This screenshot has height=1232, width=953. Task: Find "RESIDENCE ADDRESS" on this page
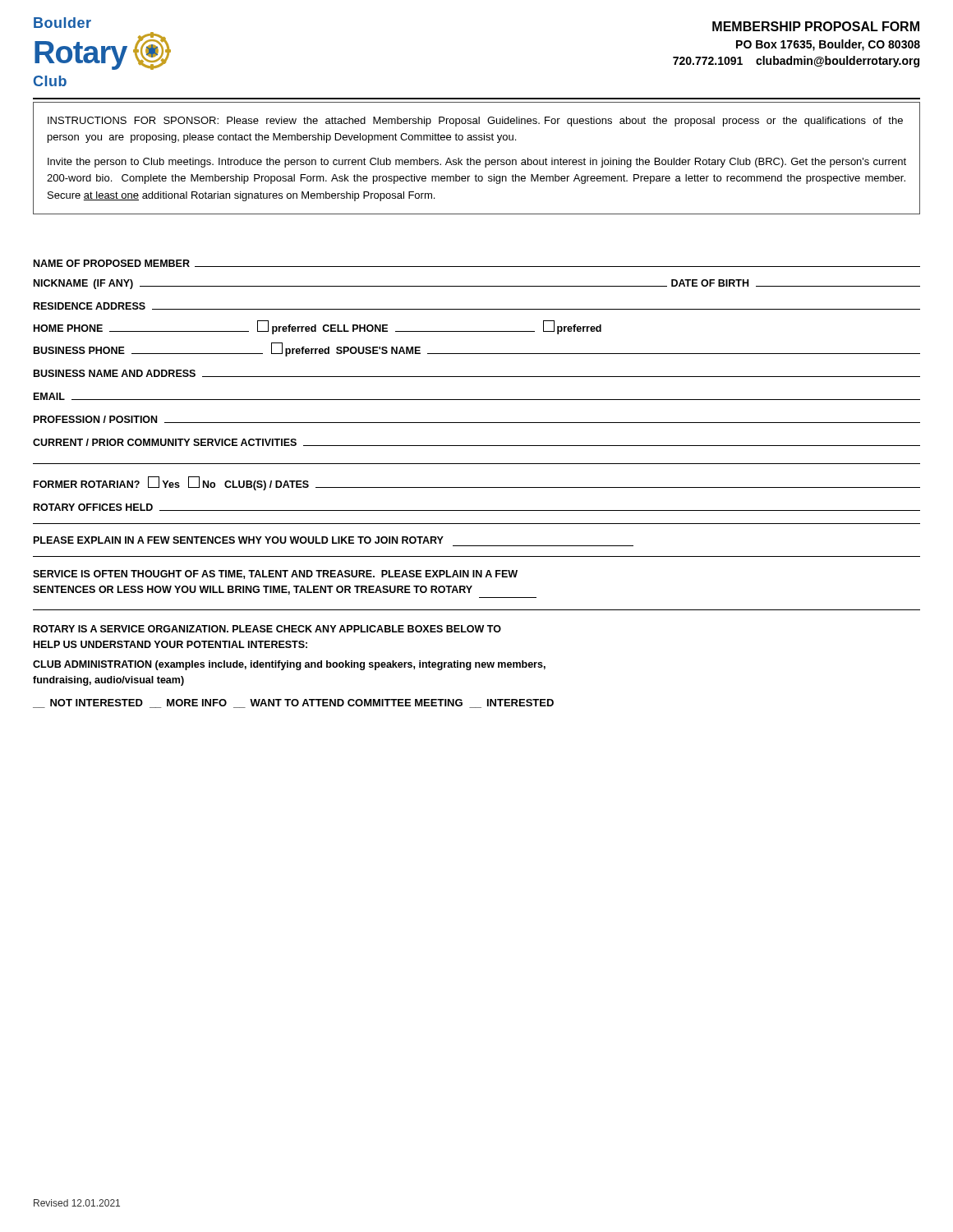[x=476, y=305]
